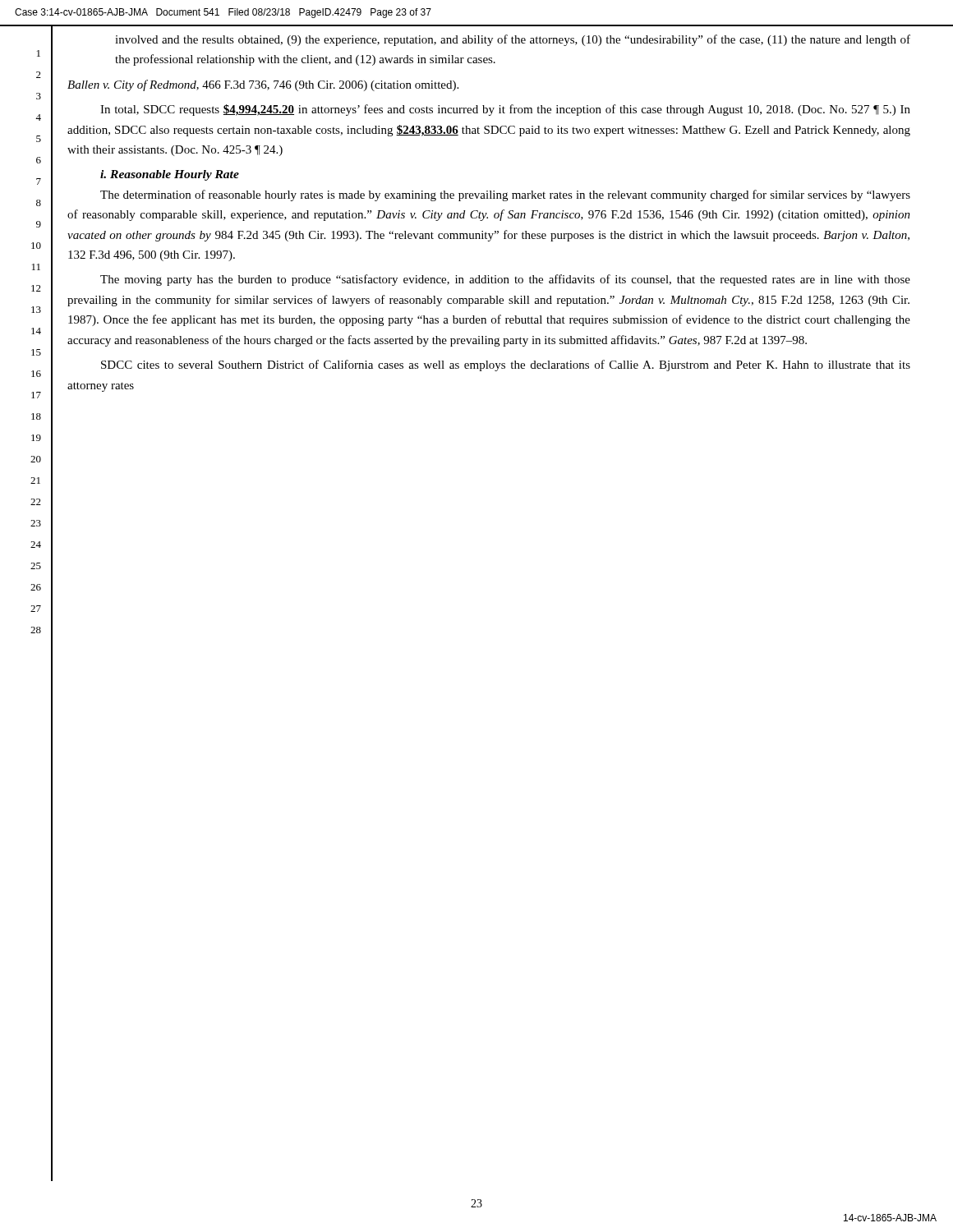This screenshot has height=1232, width=953.
Task: Locate the text block containing "The determination of reasonable hourly rates is made"
Action: click(x=489, y=224)
